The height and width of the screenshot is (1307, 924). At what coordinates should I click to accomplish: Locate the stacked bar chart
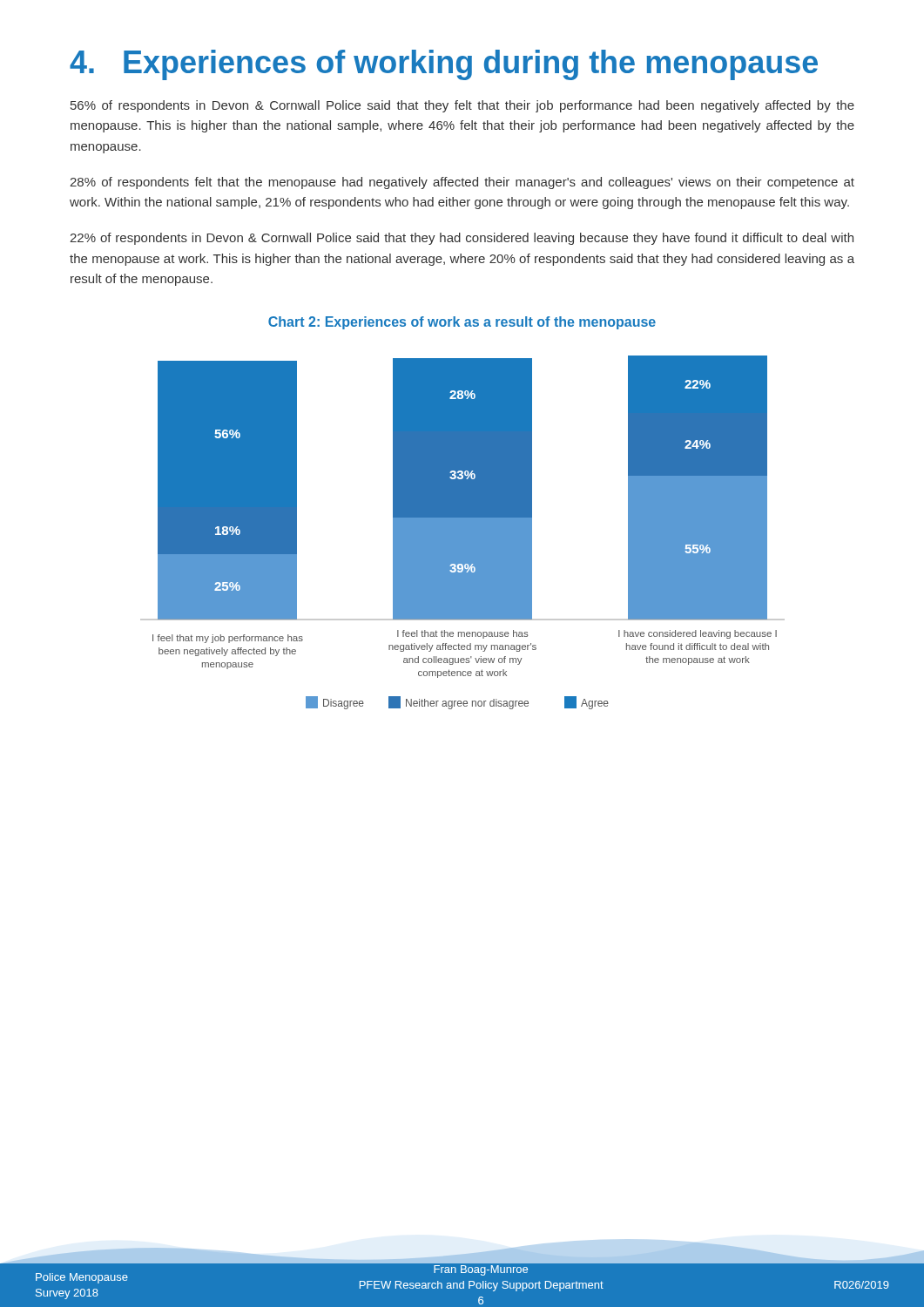(x=462, y=533)
